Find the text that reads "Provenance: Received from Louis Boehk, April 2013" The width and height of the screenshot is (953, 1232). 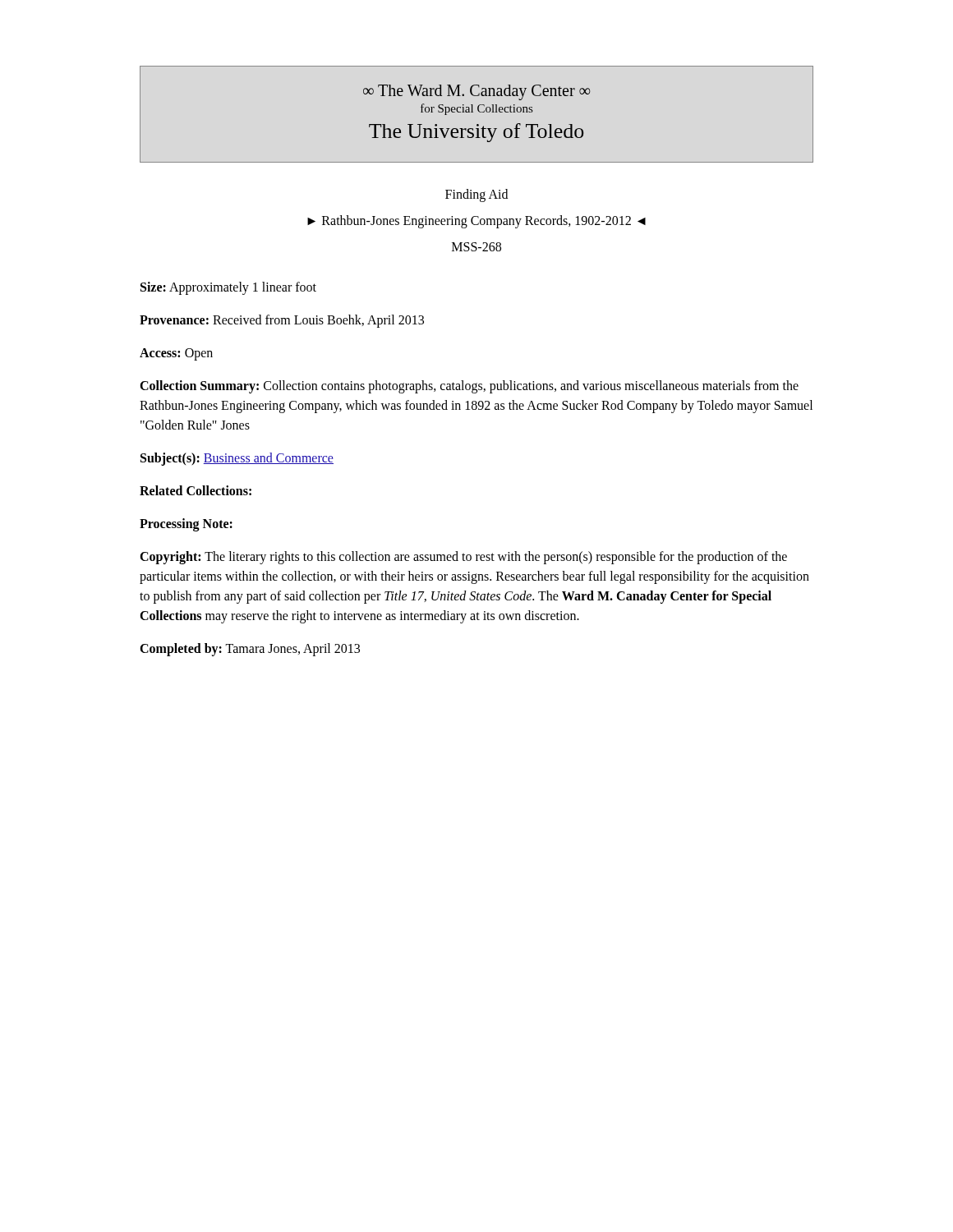pos(282,320)
